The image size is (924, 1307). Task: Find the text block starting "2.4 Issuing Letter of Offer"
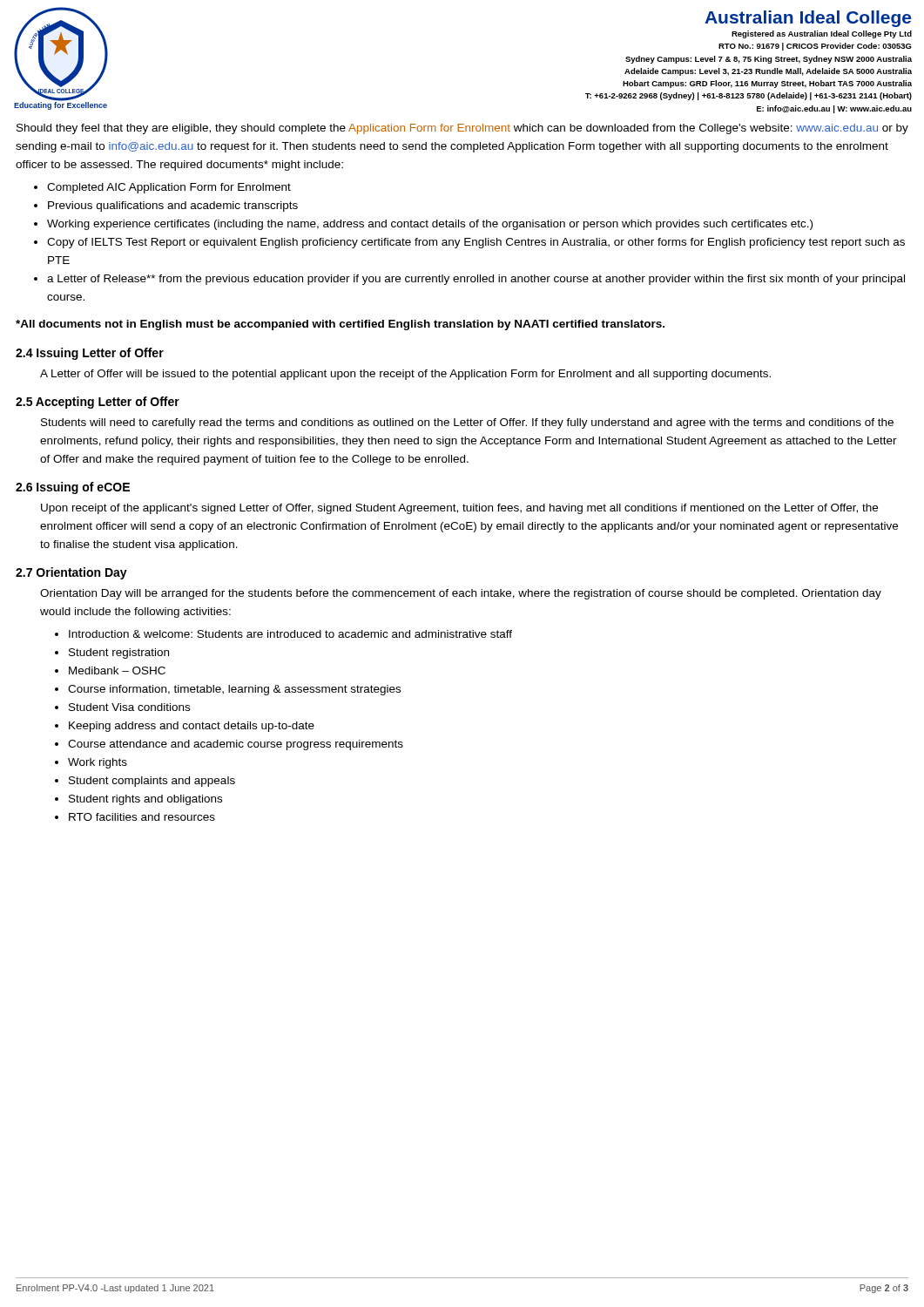(90, 352)
